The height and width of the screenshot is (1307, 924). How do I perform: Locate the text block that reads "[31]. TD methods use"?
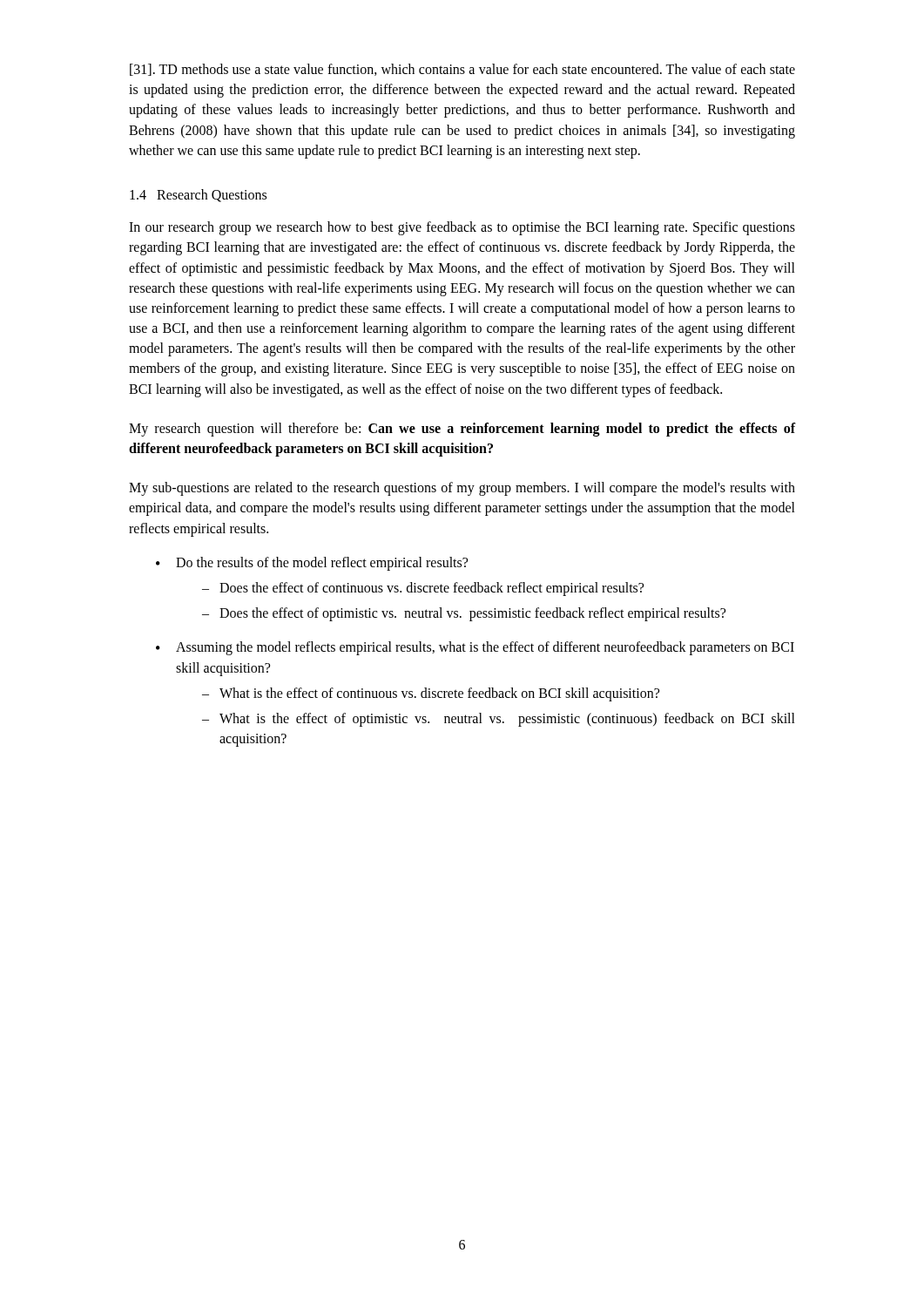462,110
